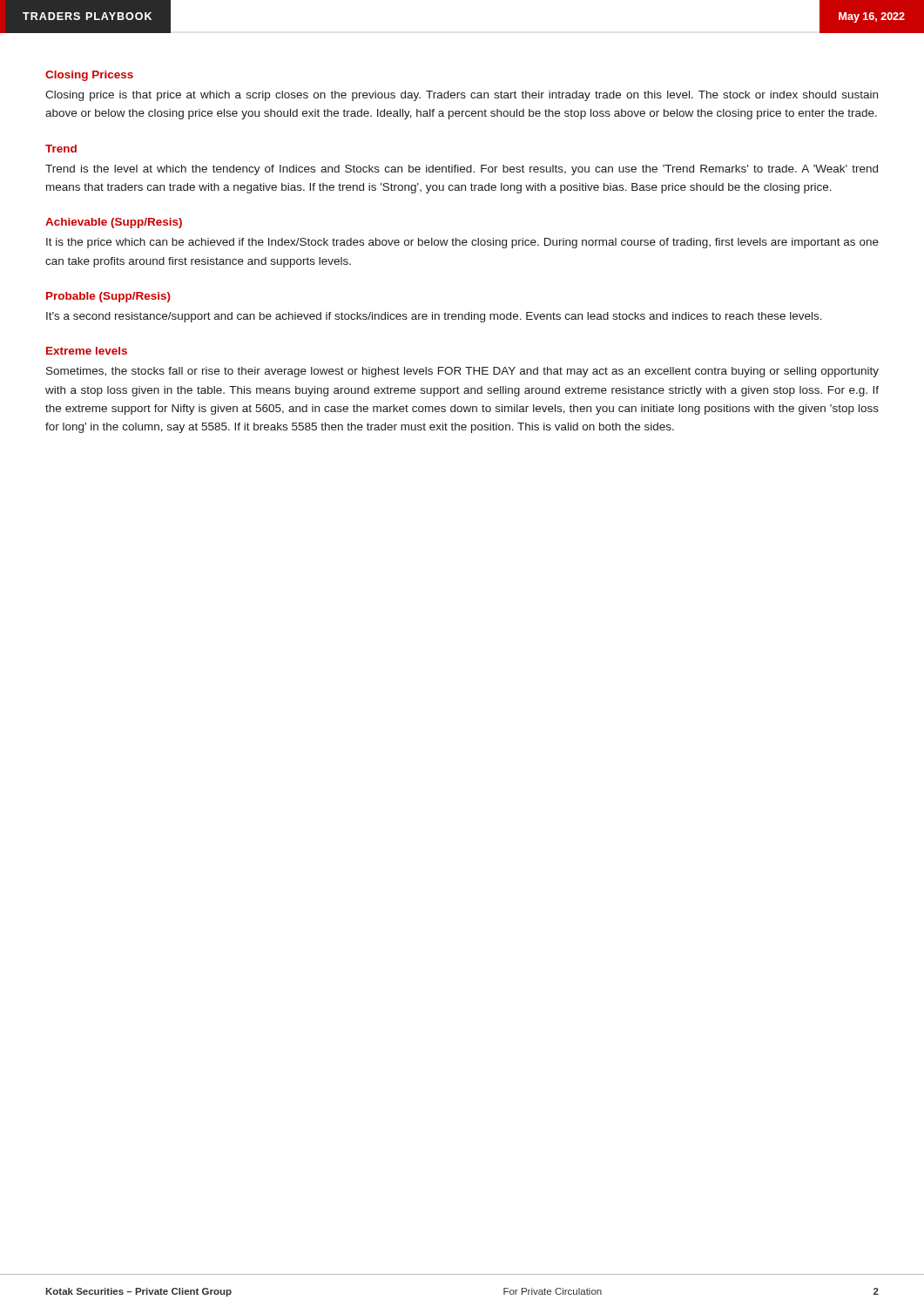Viewport: 924px width, 1307px height.
Task: Point to "Probable (Supp/Resis)"
Action: pos(108,296)
